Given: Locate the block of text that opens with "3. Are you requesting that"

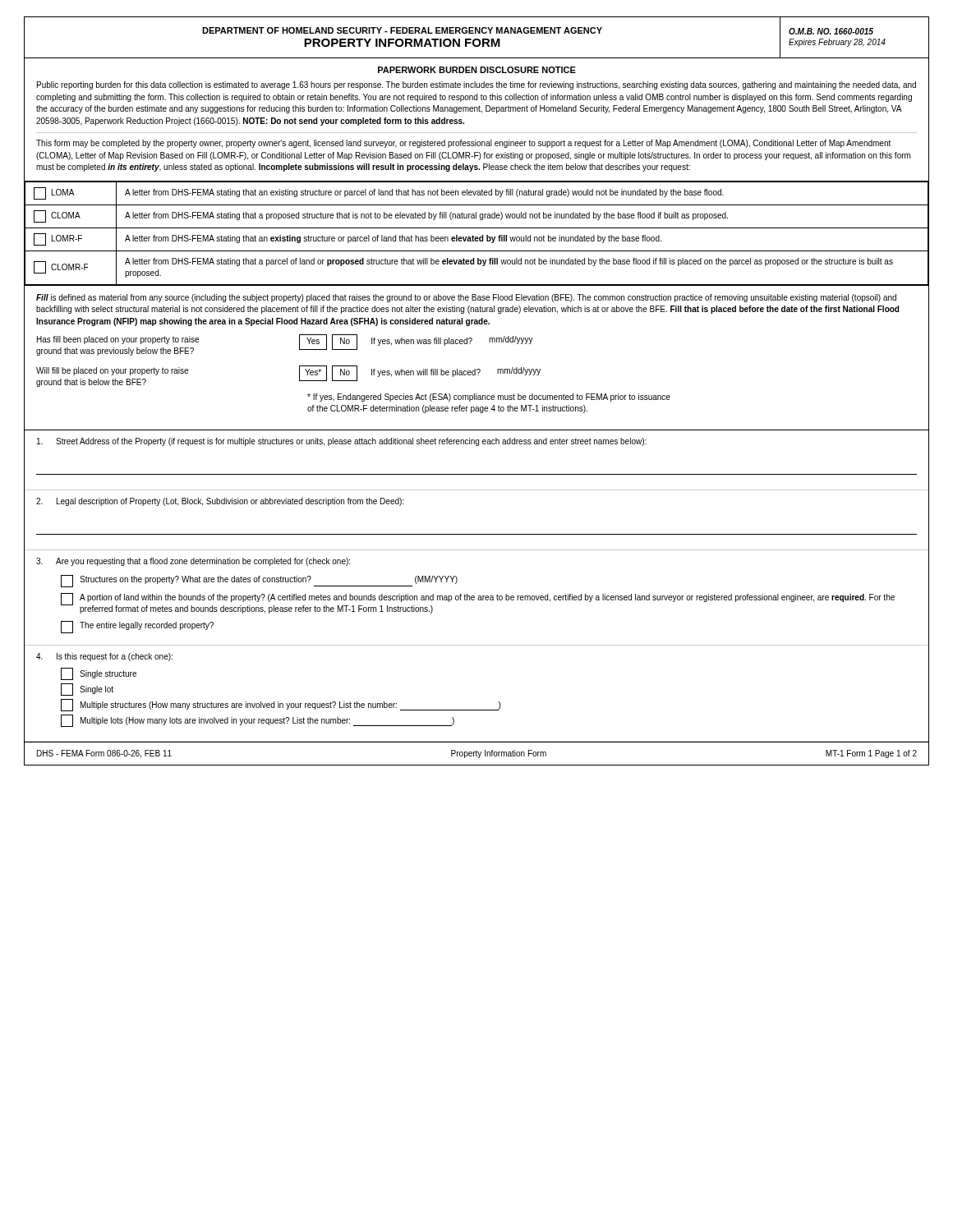Looking at the screenshot, I should click(476, 595).
